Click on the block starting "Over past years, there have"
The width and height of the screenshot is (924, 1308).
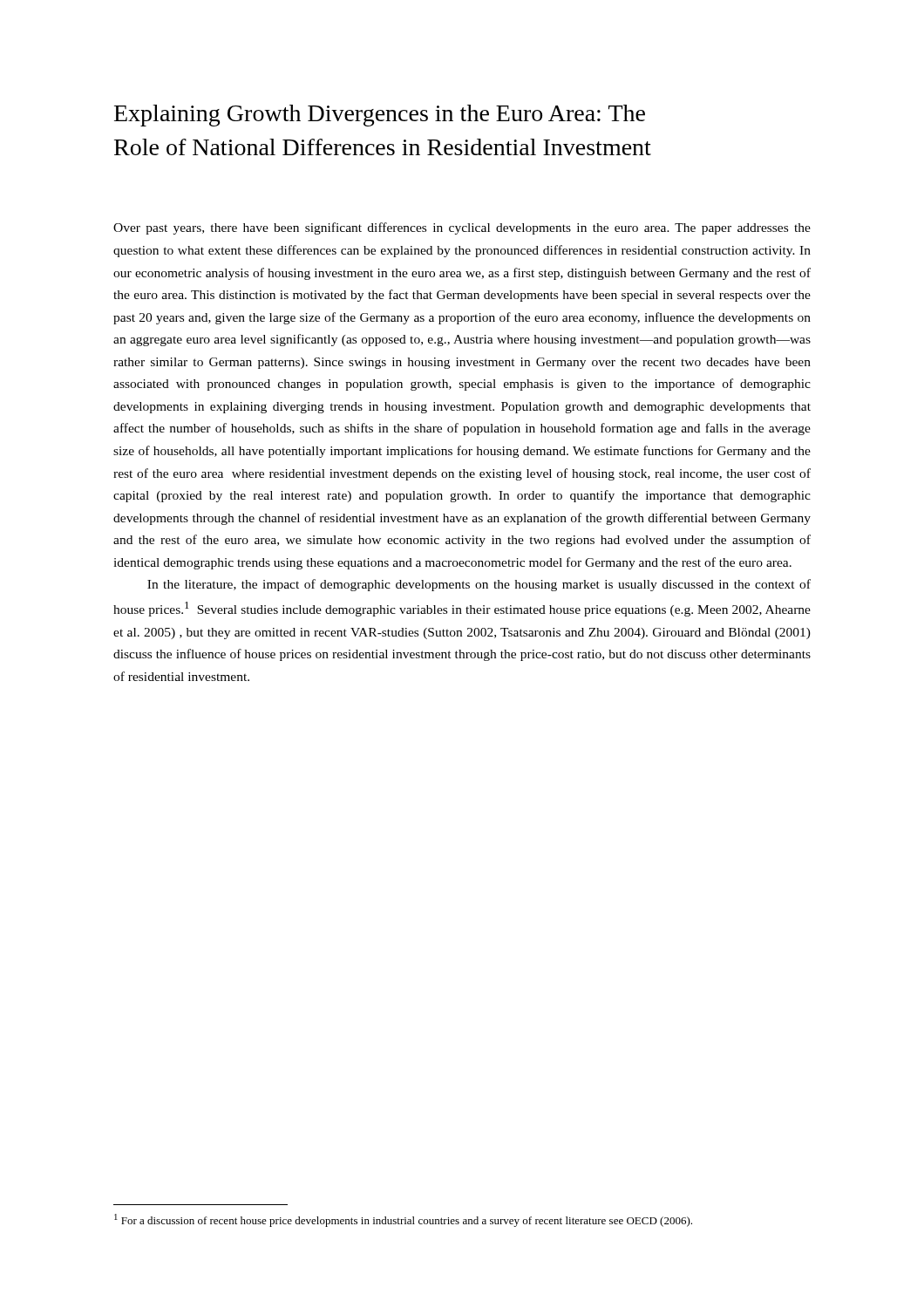pyautogui.click(x=462, y=395)
